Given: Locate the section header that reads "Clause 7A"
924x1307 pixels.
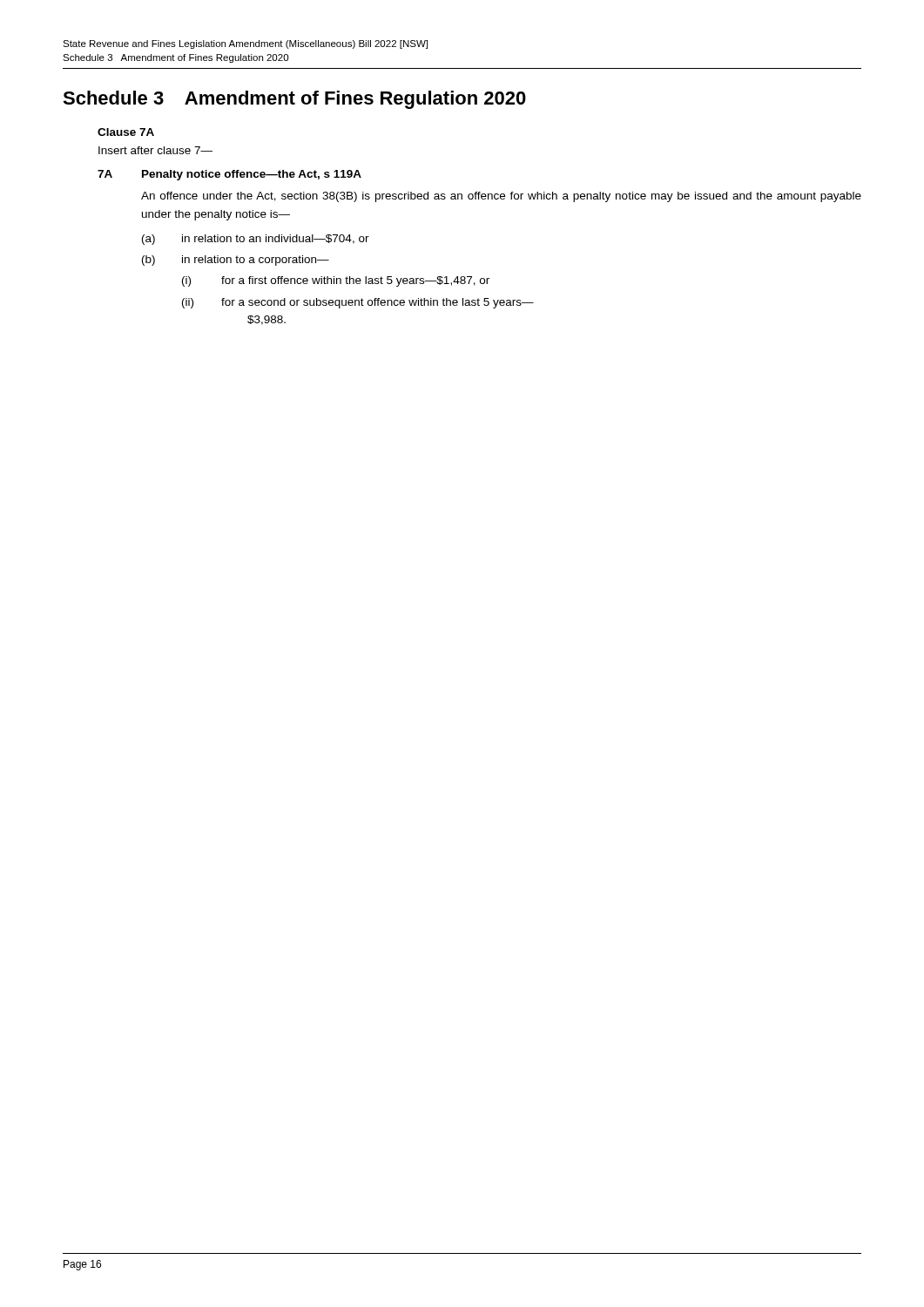Looking at the screenshot, I should pyautogui.click(x=126, y=132).
